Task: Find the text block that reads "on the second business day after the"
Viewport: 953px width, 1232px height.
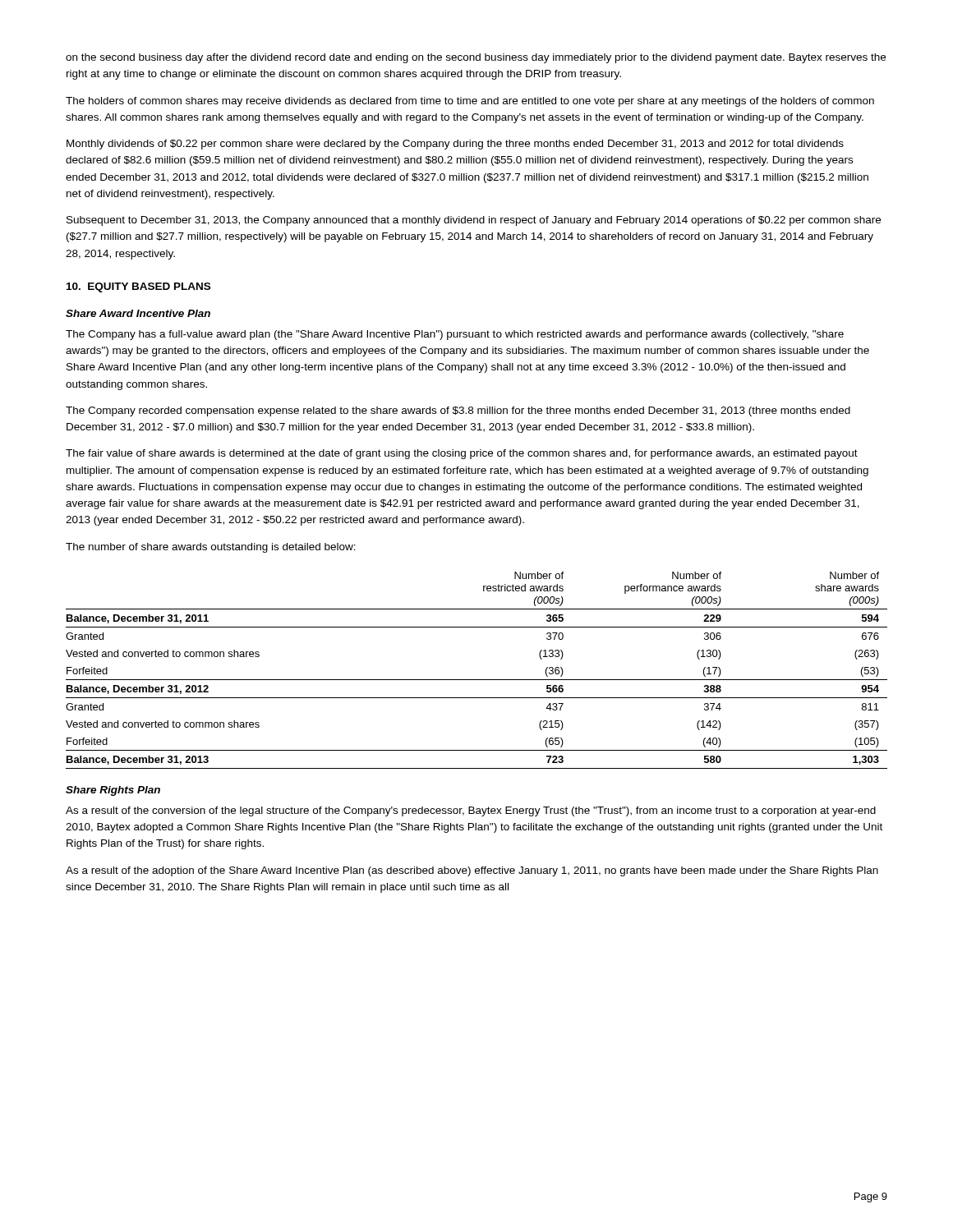Action: (x=476, y=65)
